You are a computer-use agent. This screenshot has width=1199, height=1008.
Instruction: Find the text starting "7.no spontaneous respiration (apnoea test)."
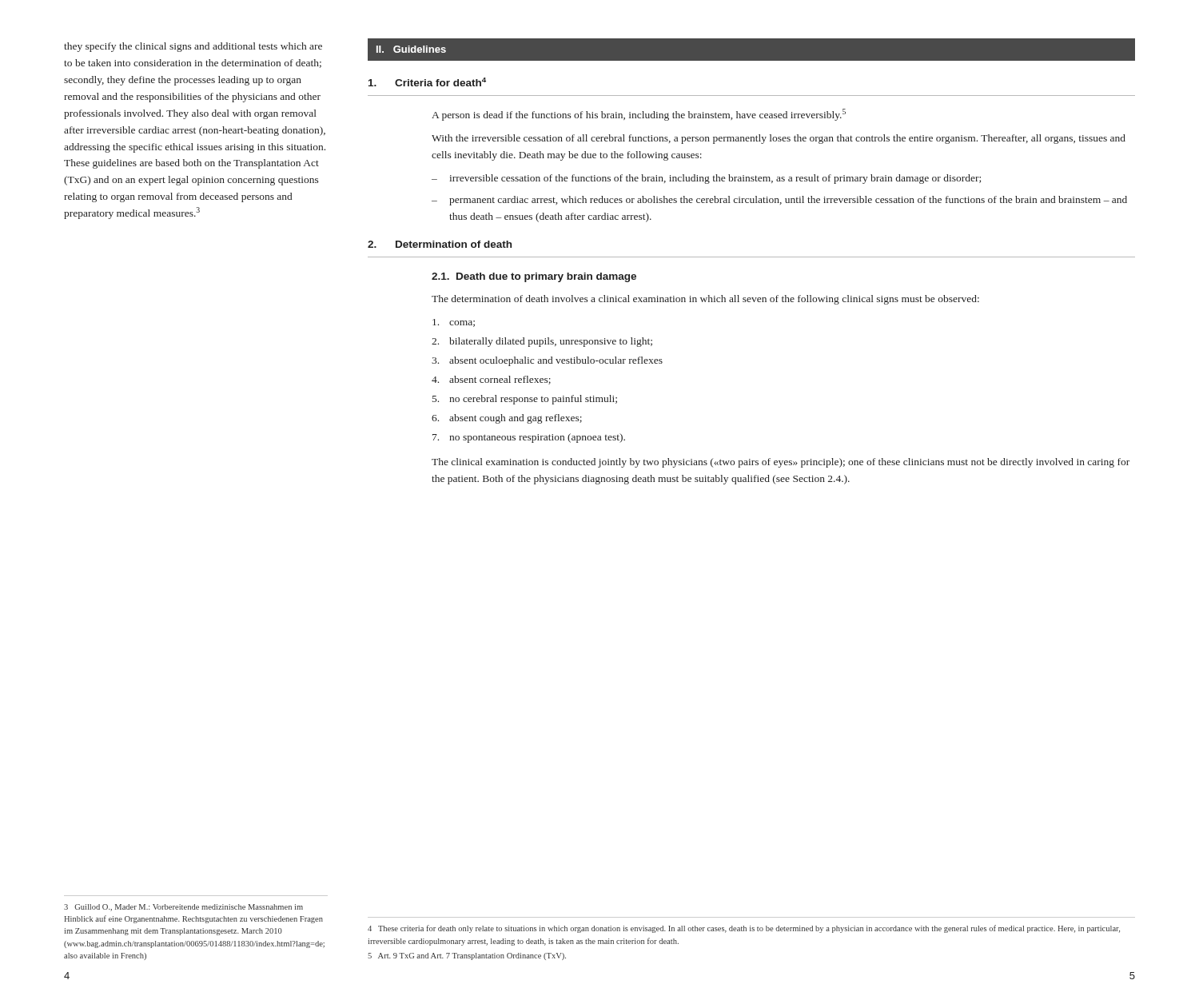[x=529, y=438]
